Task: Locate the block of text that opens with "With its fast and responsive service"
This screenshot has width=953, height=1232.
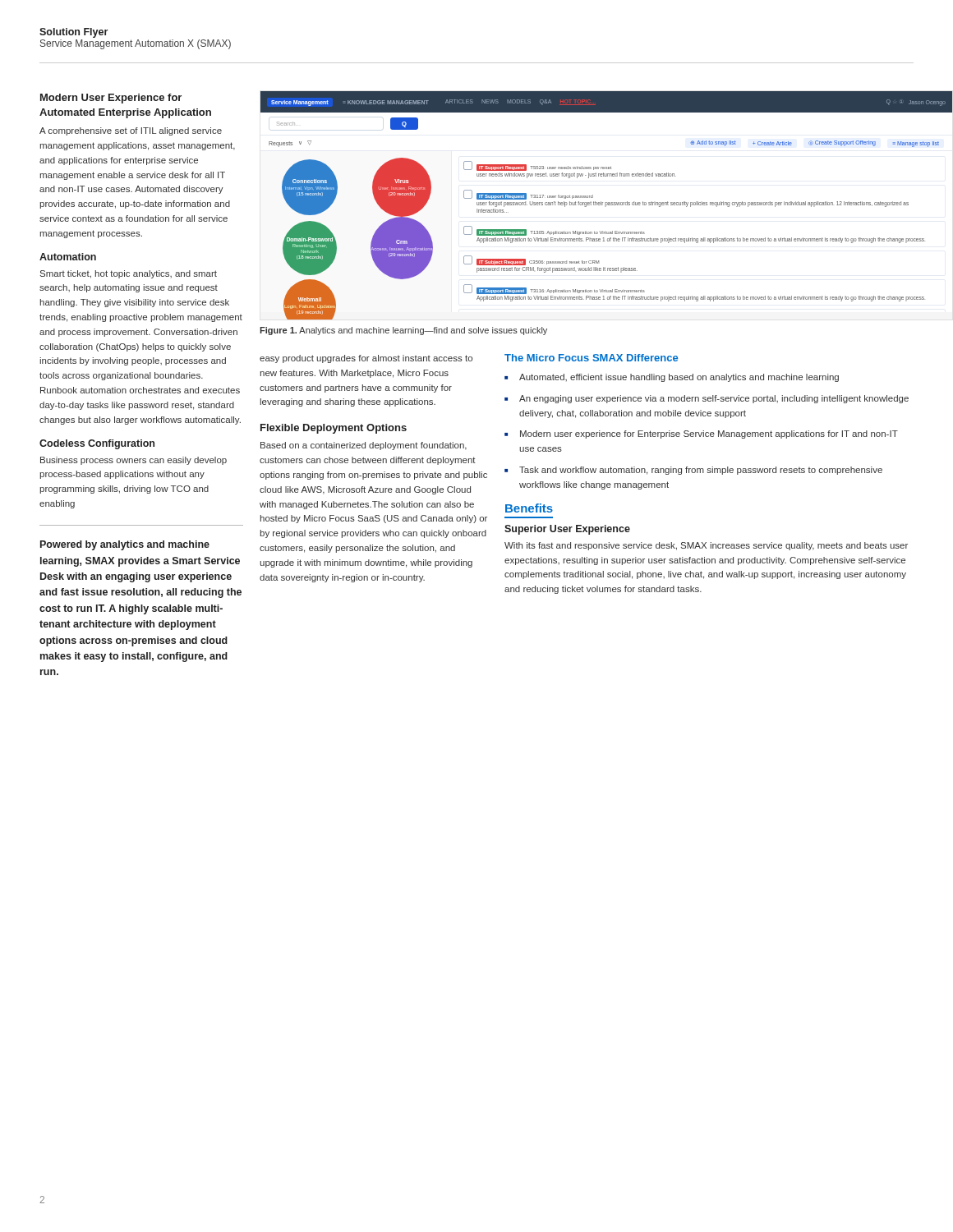Action: click(706, 567)
